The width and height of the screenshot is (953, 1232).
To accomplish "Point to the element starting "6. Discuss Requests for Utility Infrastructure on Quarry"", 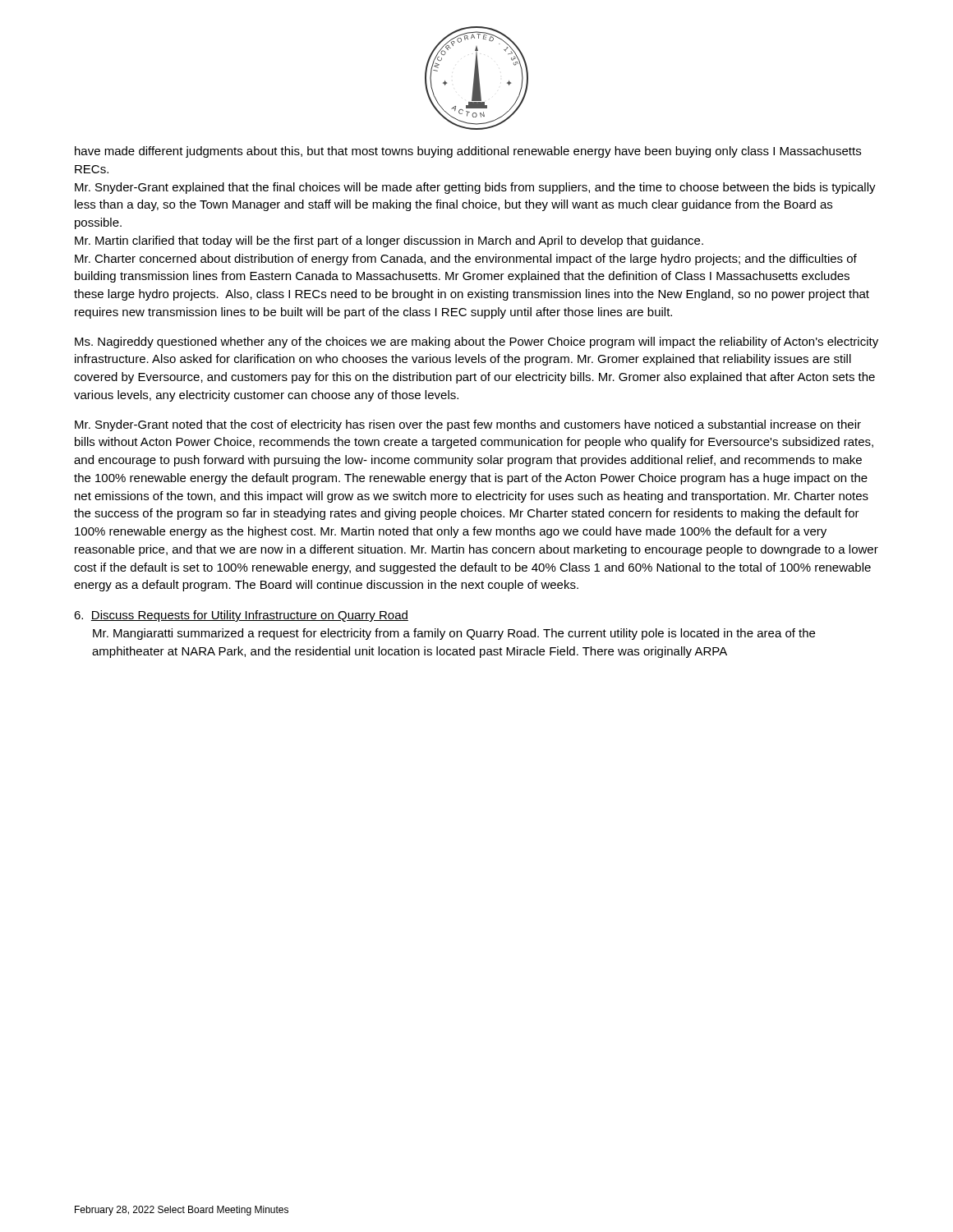I will tap(476, 633).
